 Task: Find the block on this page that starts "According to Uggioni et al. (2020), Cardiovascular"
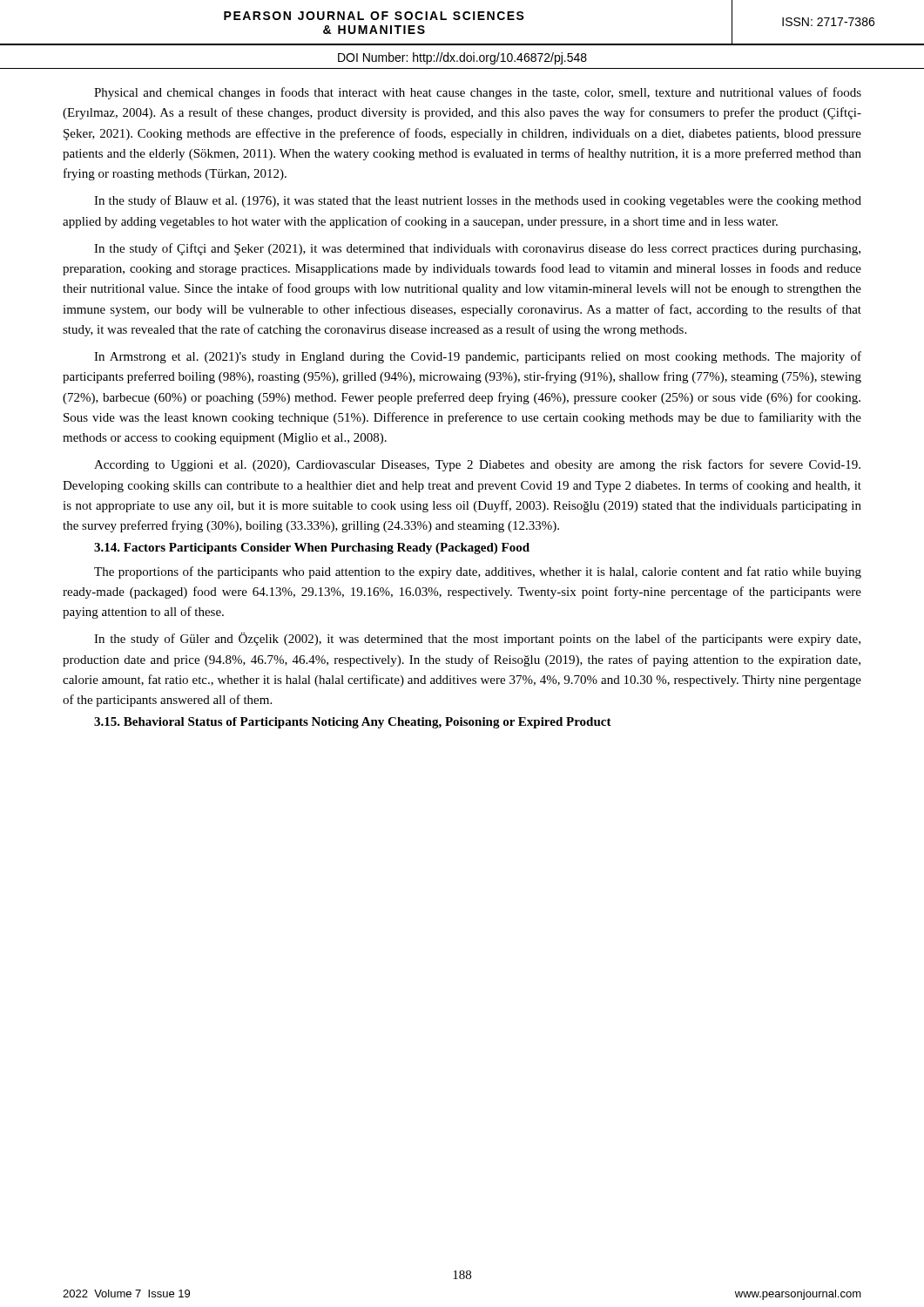pos(462,496)
